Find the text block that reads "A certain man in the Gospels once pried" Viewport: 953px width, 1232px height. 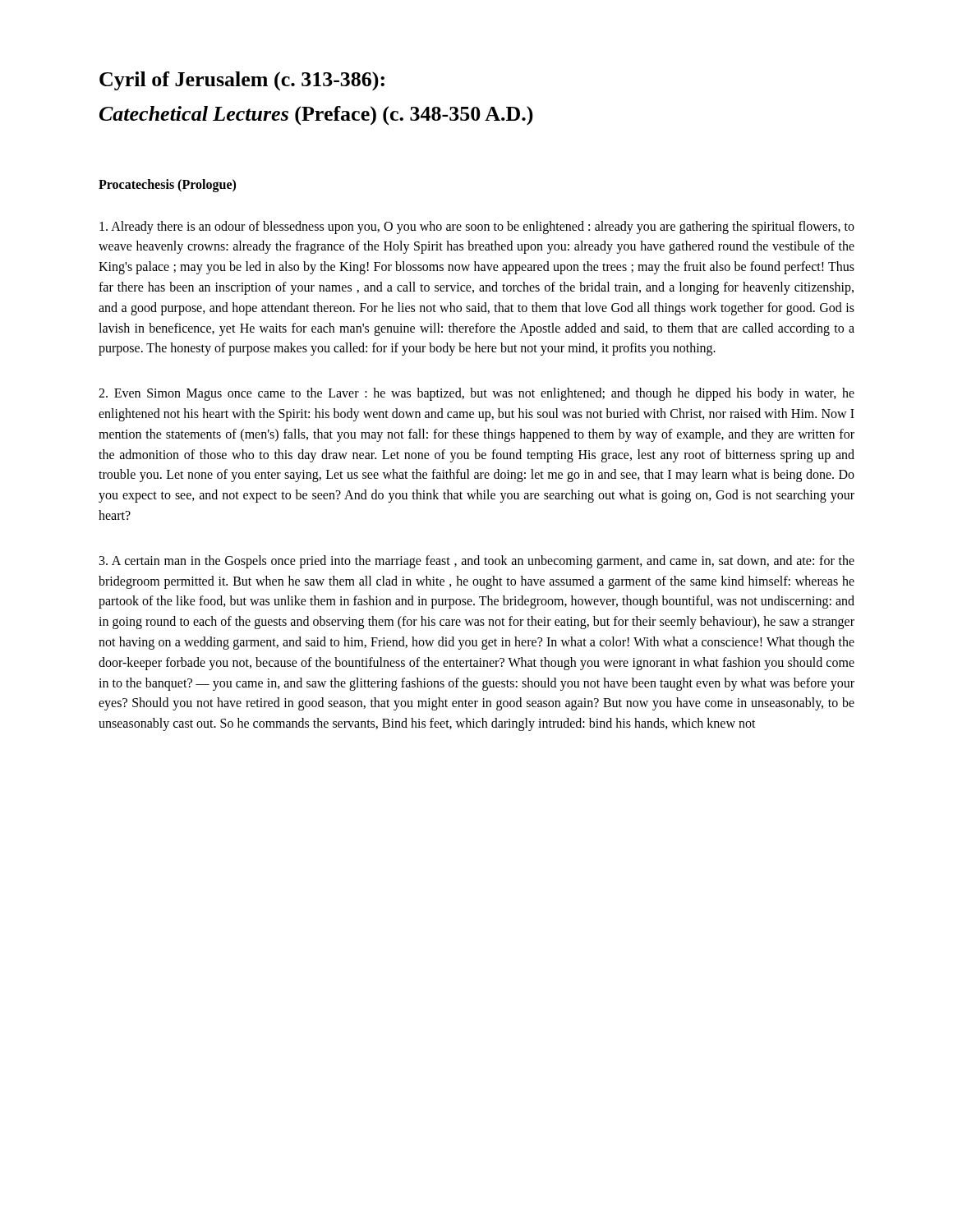point(476,642)
